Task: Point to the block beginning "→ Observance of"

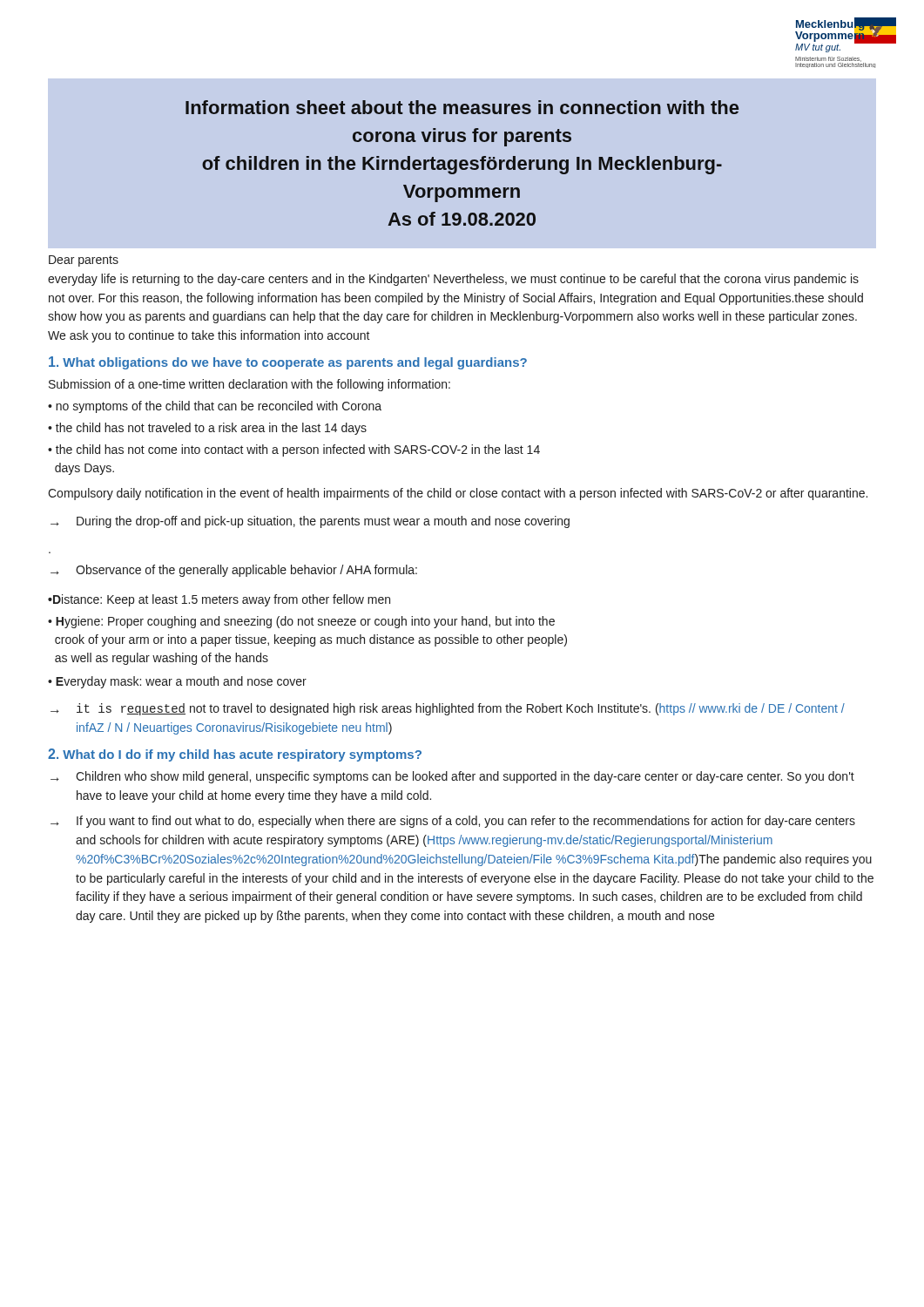Action: [x=234, y=571]
